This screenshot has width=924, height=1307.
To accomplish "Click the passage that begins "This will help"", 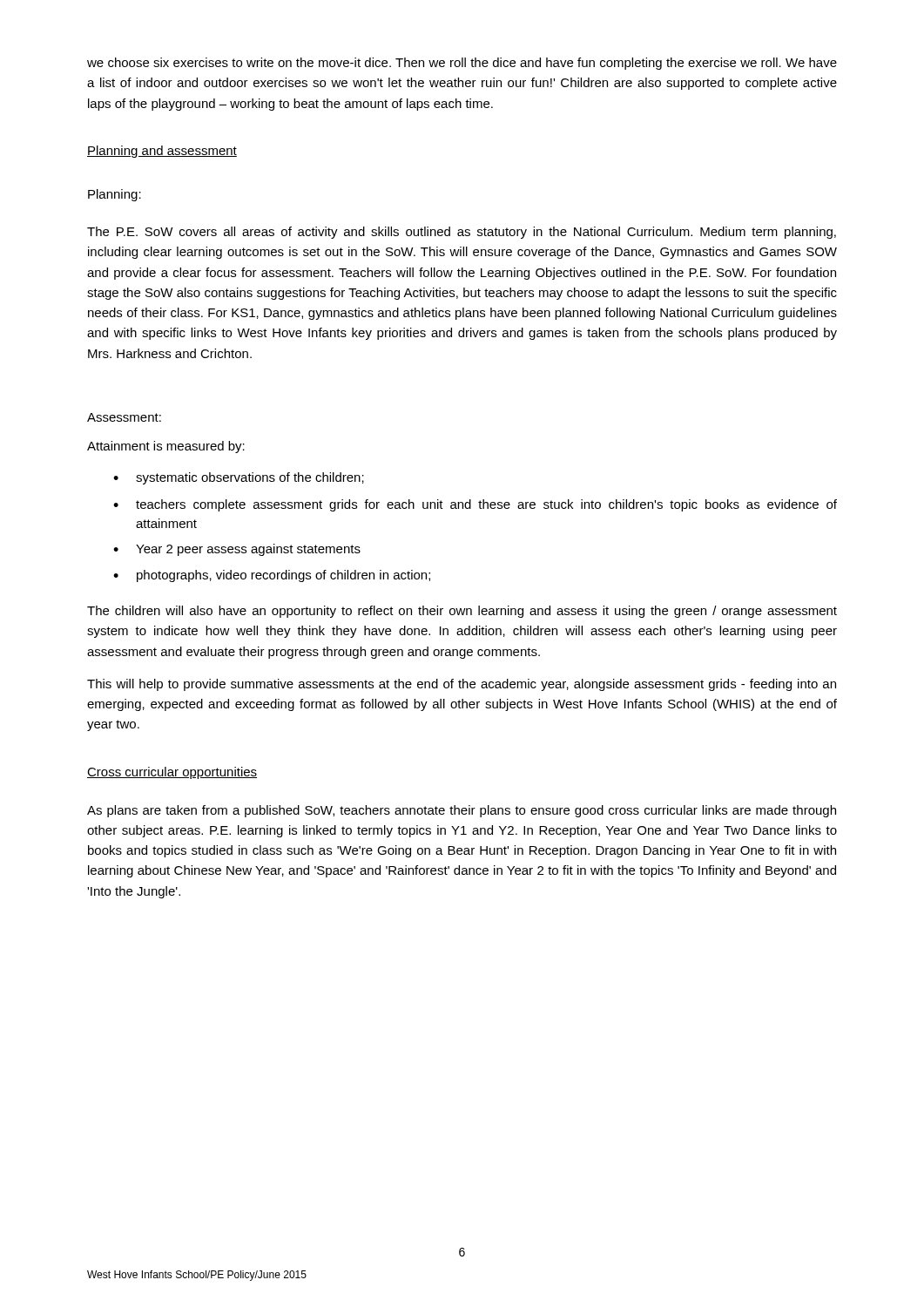I will [462, 704].
